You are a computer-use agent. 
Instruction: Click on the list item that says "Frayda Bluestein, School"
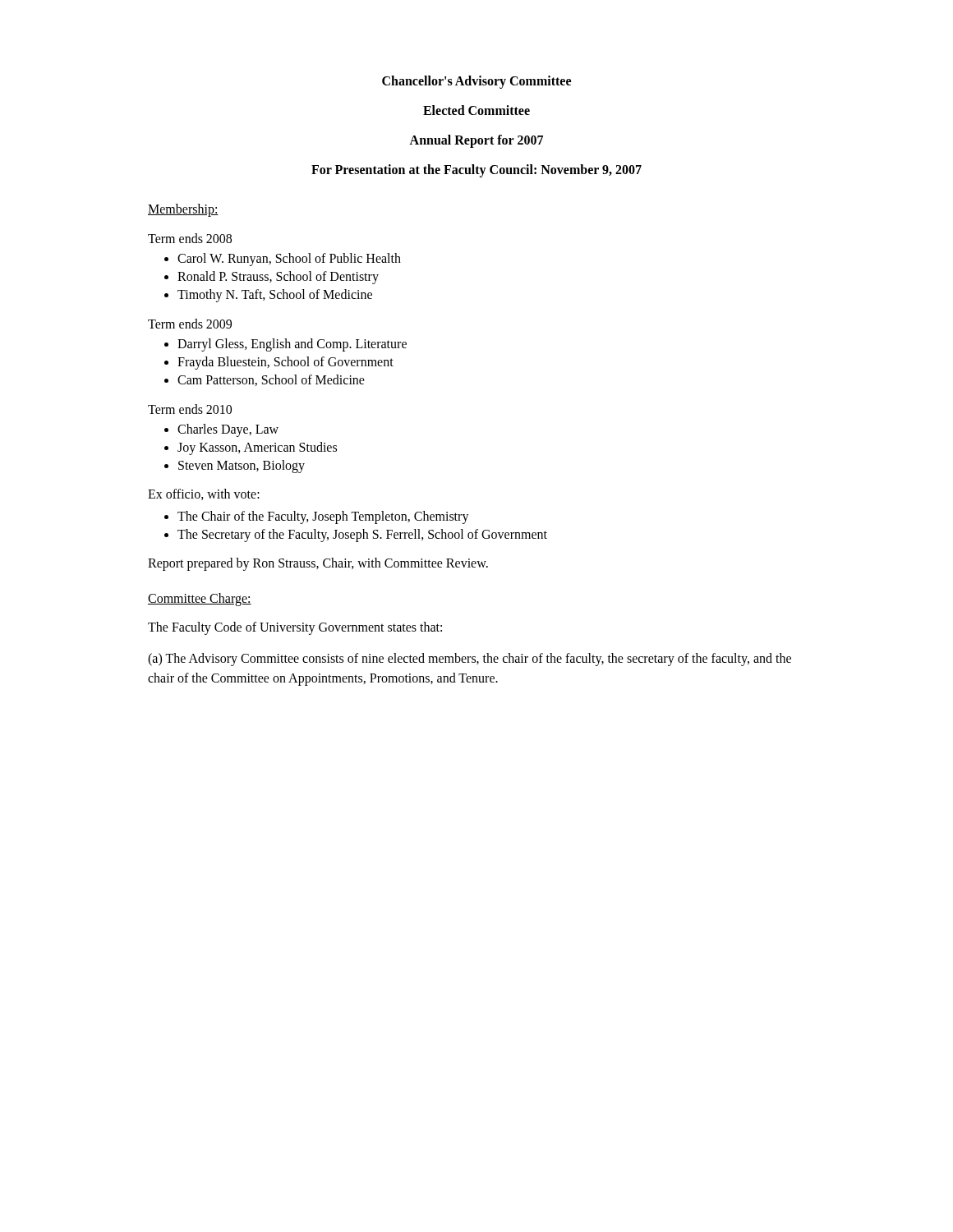point(285,362)
